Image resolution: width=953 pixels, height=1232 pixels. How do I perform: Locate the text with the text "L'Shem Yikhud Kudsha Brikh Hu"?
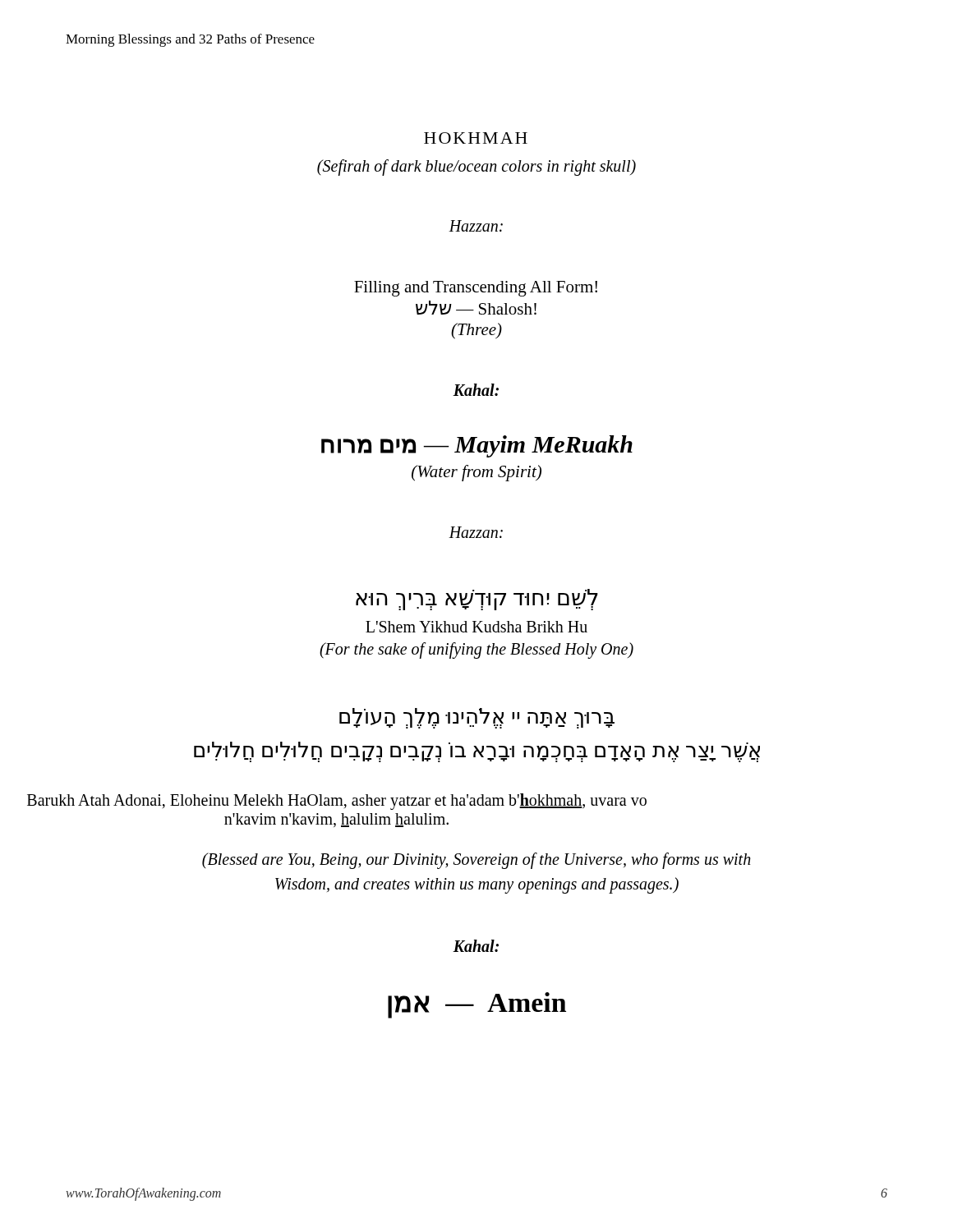476,627
